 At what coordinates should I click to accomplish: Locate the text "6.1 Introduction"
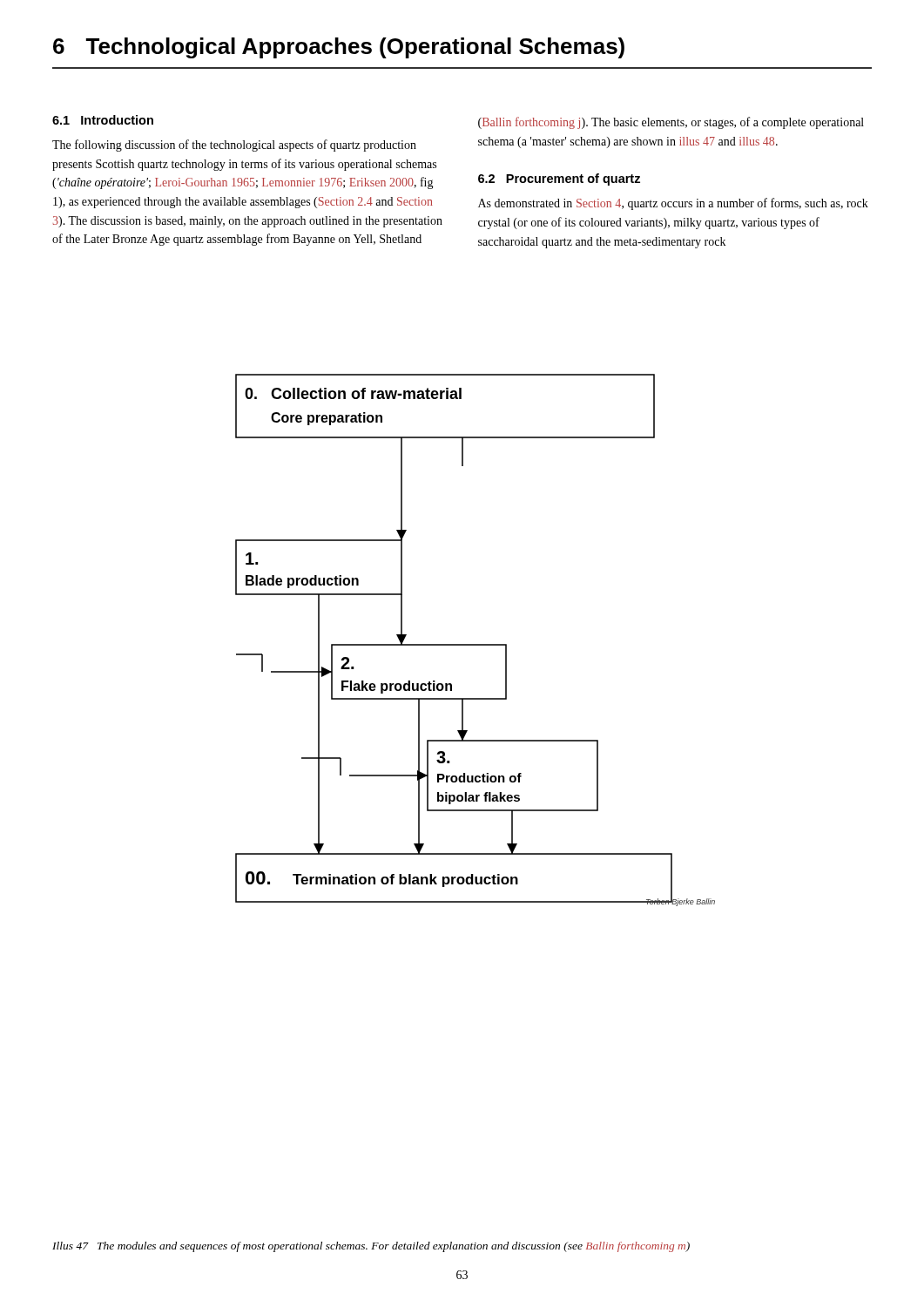(x=103, y=120)
